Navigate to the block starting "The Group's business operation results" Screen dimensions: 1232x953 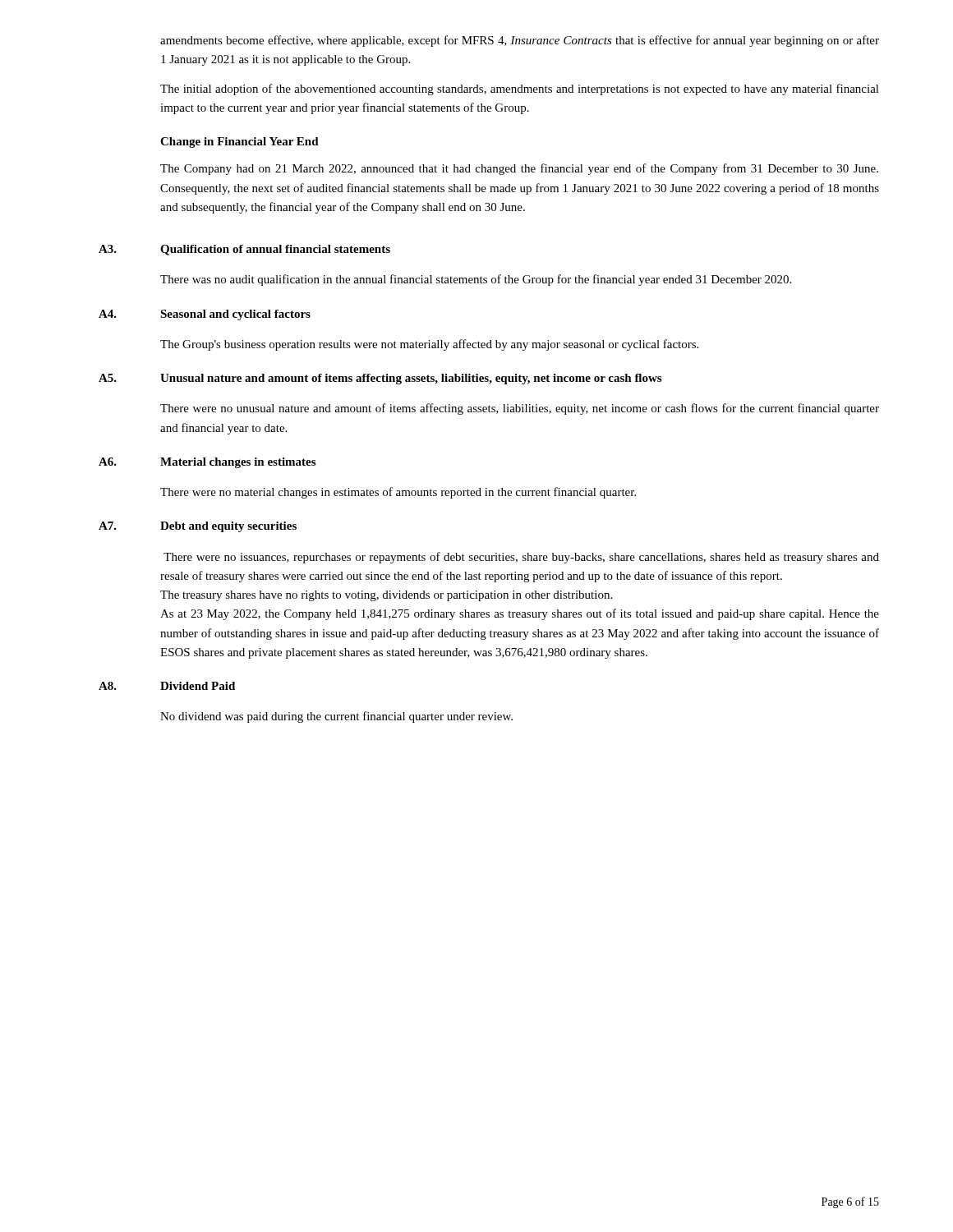pos(430,344)
